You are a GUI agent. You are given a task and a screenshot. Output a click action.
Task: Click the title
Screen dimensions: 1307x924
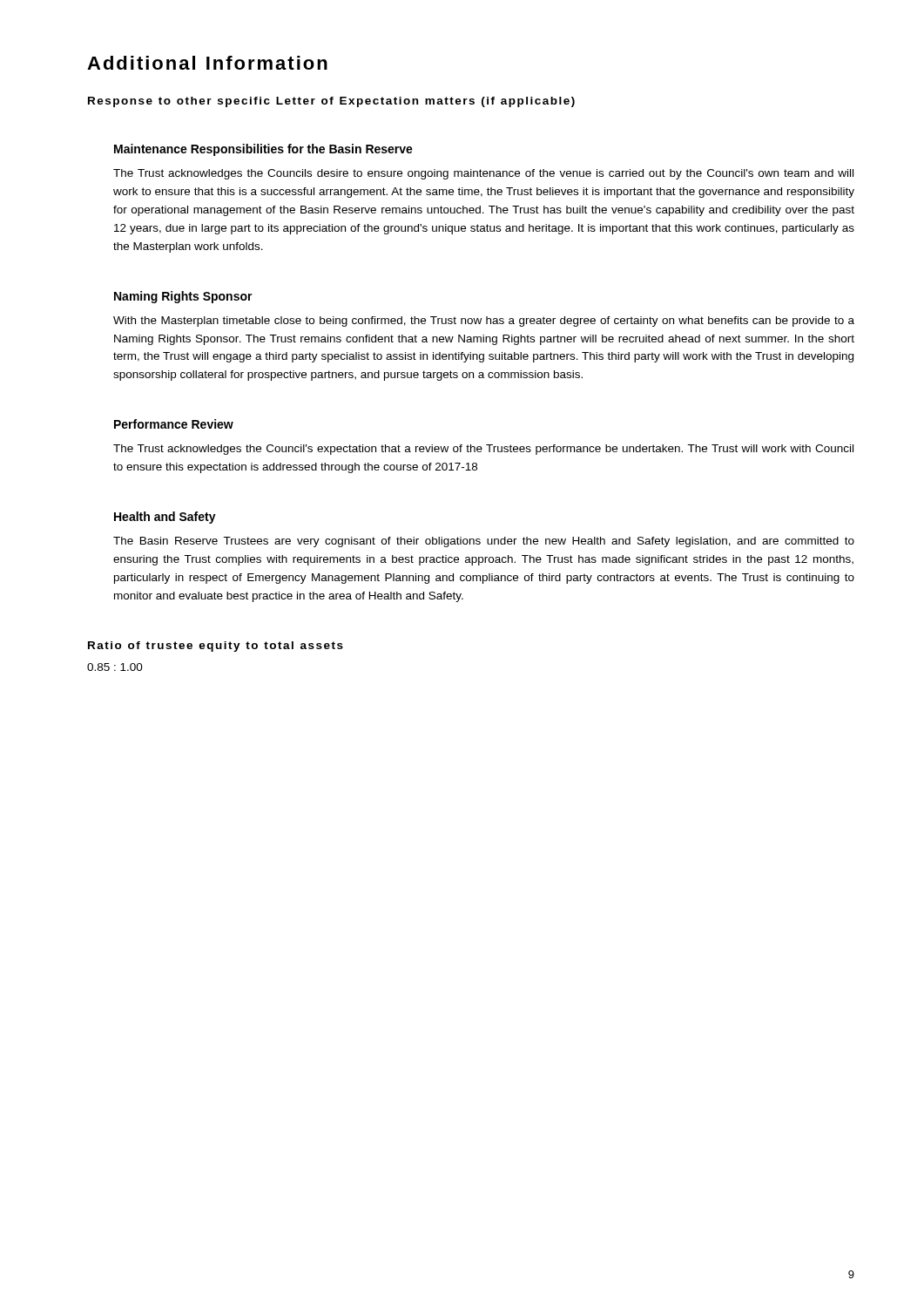208,63
